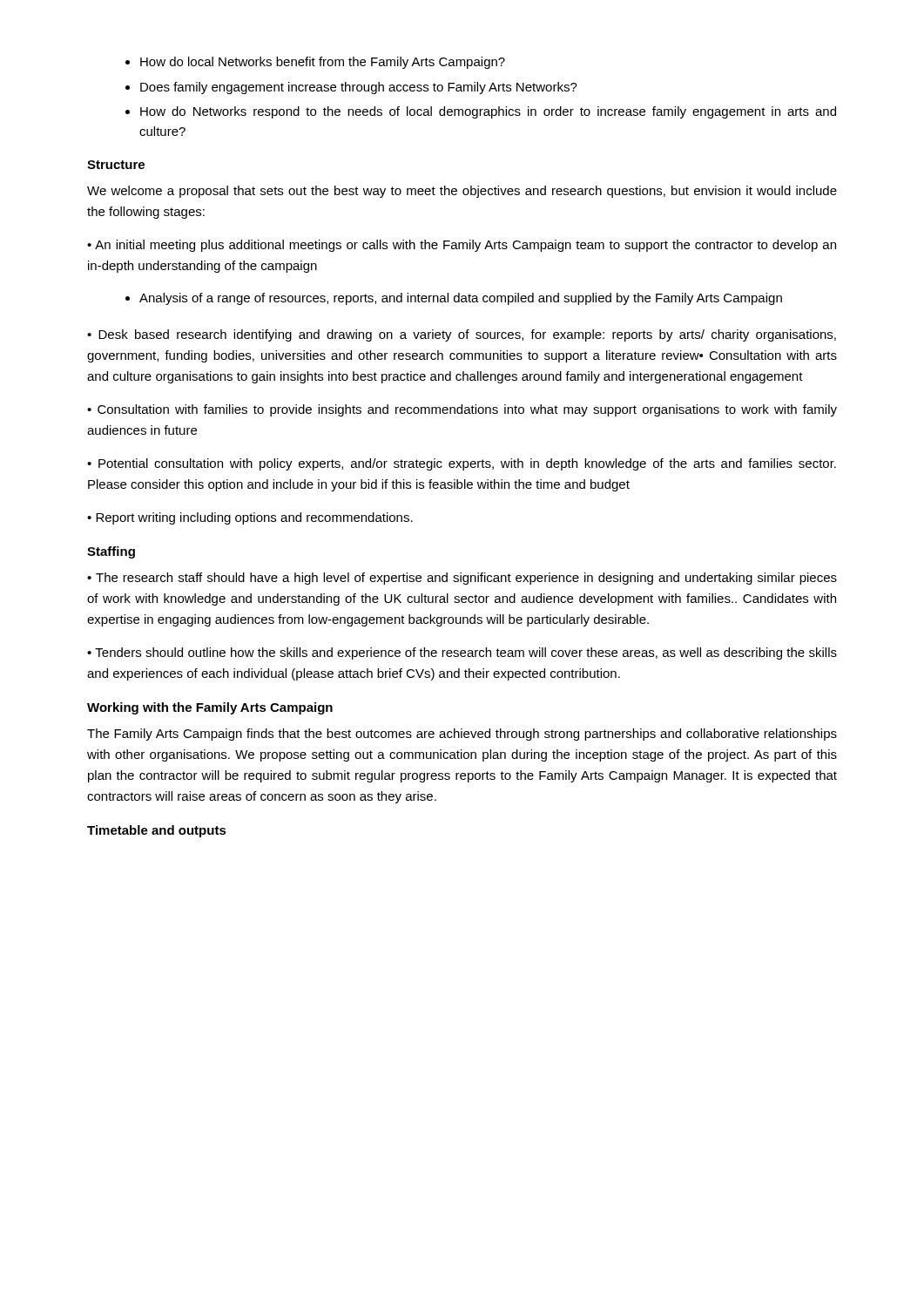
Task: Navigate to the passage starting "Analysis of a"
Action: pyautogui.click(x=461, y=298)
